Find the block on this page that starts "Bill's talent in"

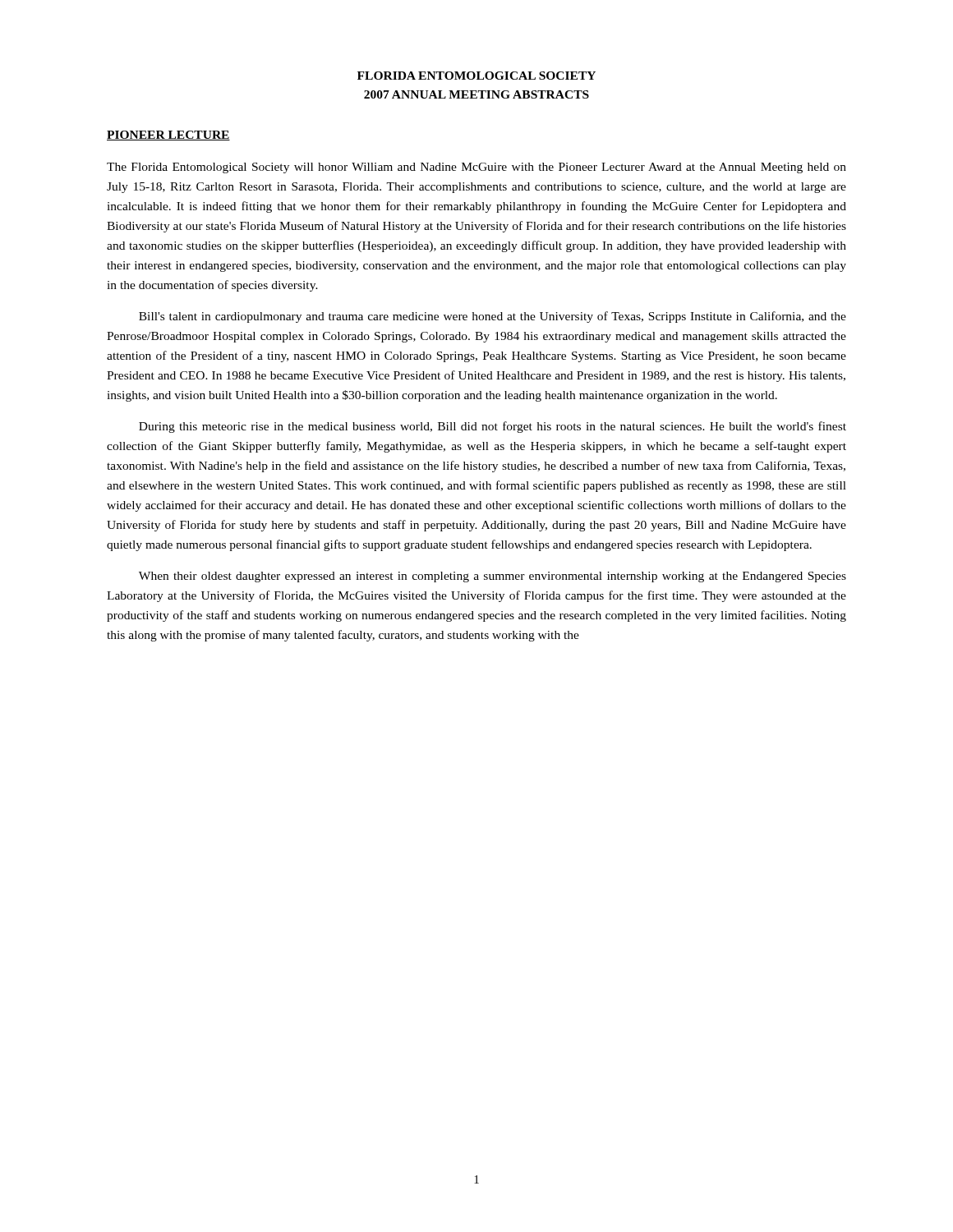pyautogui.click(x=476, y=355)
